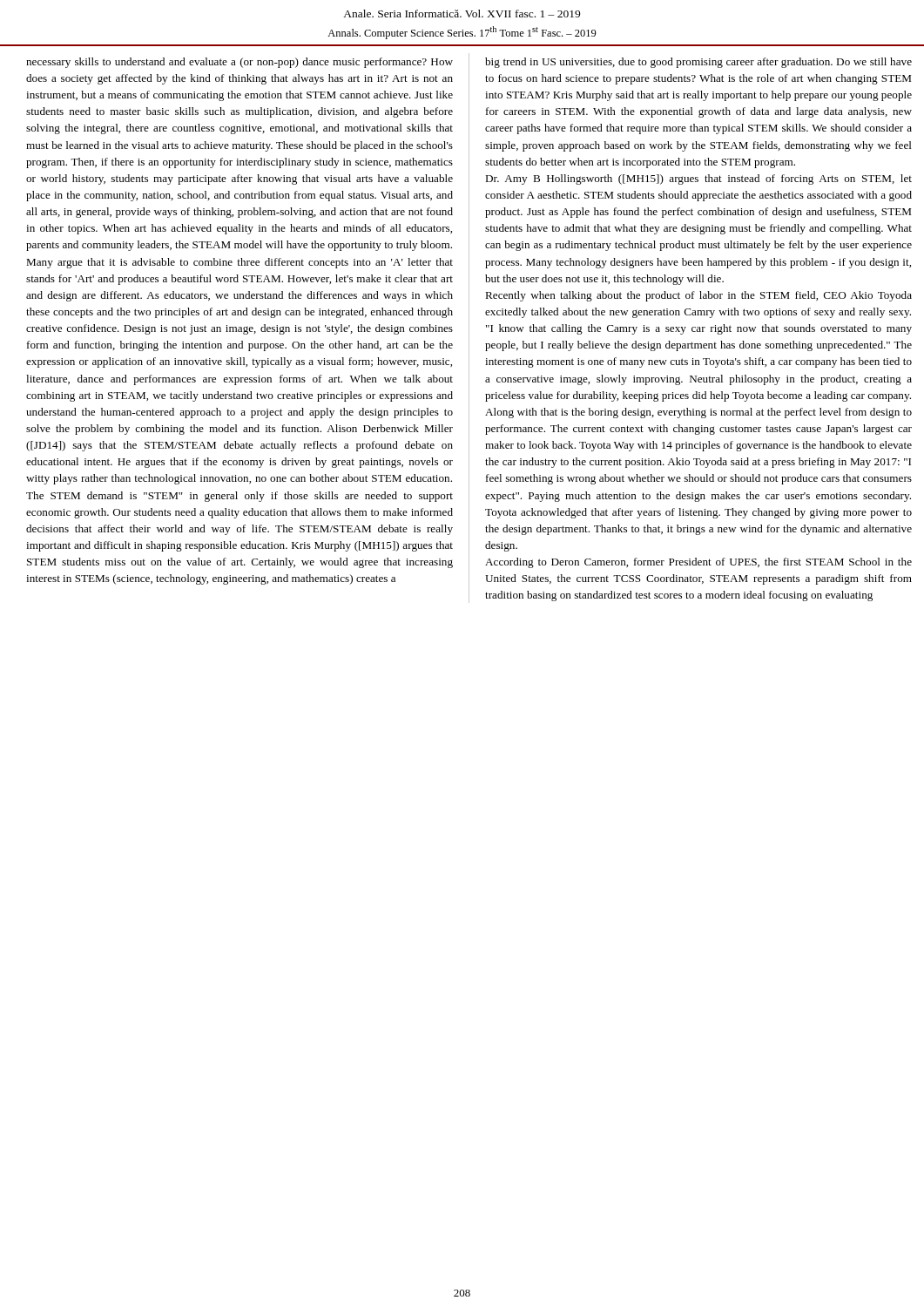Find the block on this page that starts "big trend in"
The image size is (924, 1307).
click(698, 328)
